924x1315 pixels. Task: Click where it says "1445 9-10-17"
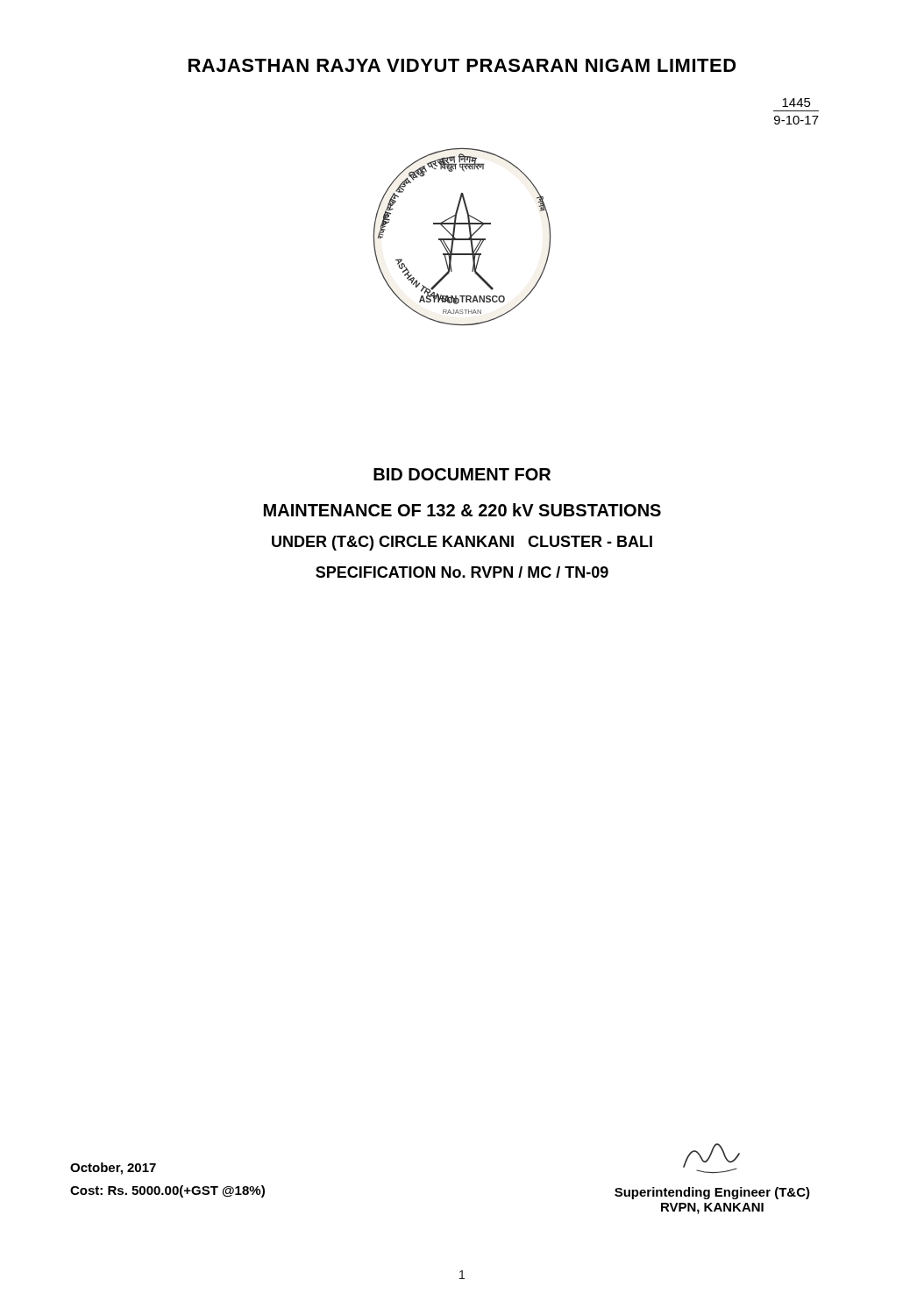click(796, 111)
